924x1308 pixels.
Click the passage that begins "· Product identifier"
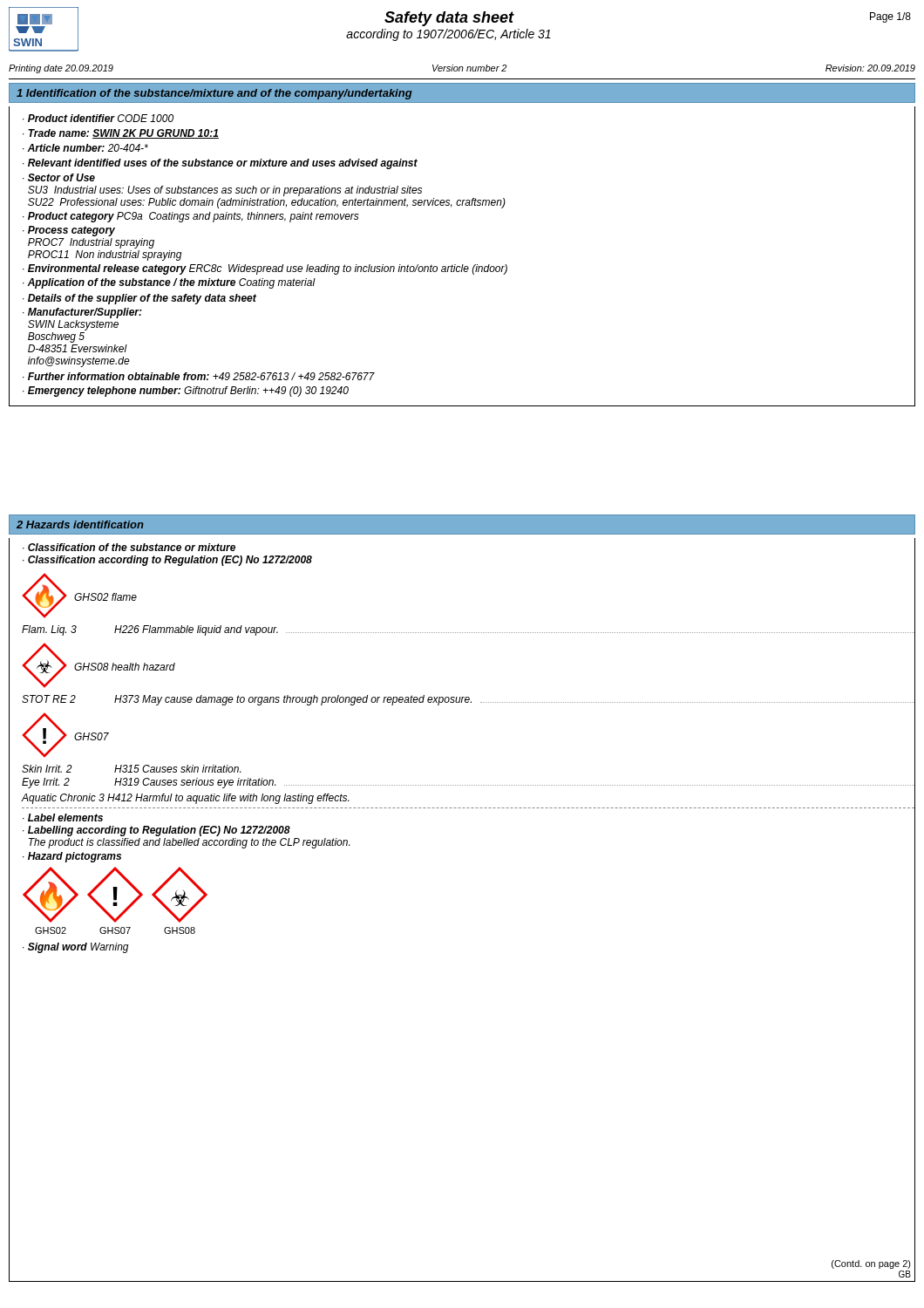click(98, 119)
